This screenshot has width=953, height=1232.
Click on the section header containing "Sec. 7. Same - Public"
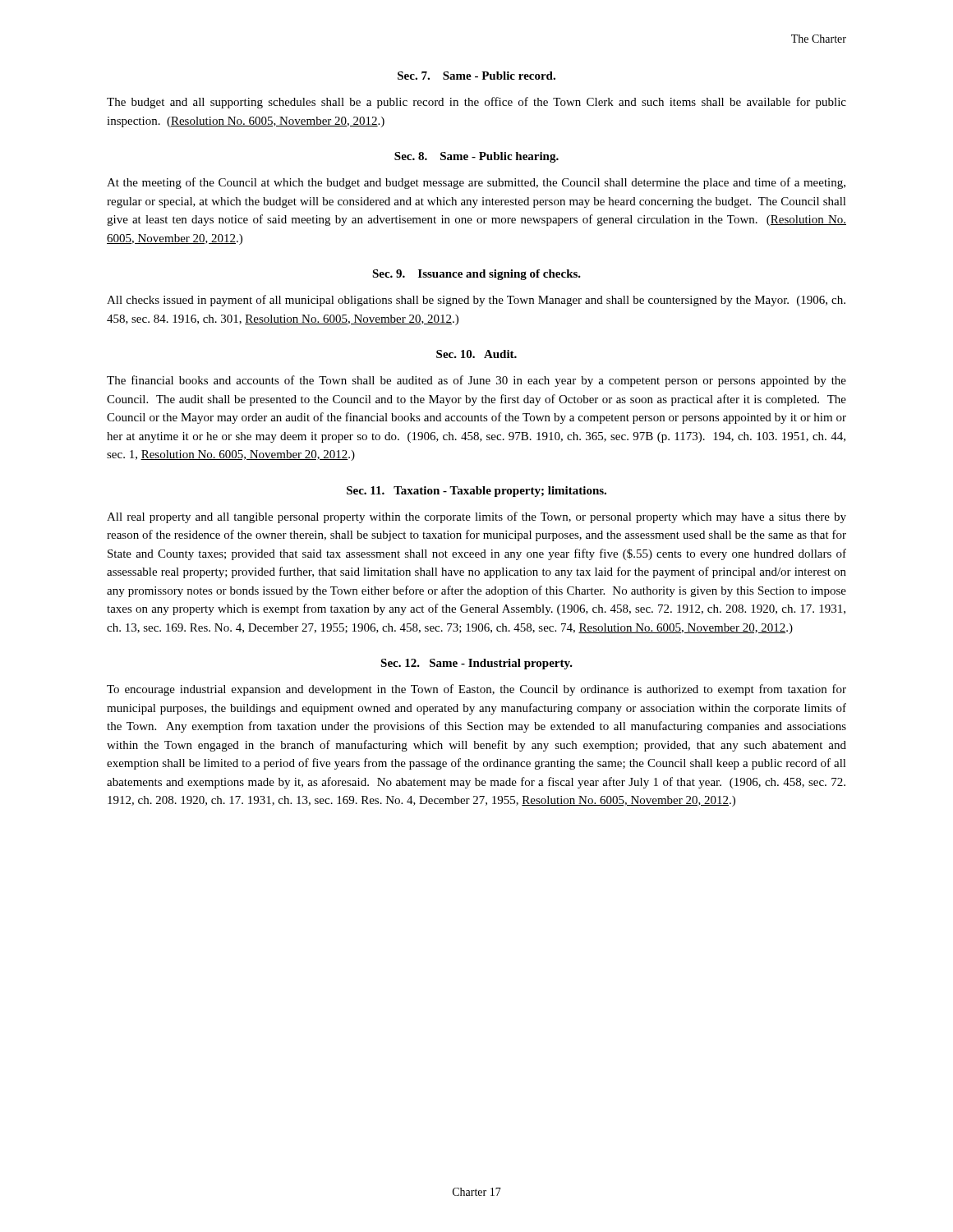[x=476, y=76]
